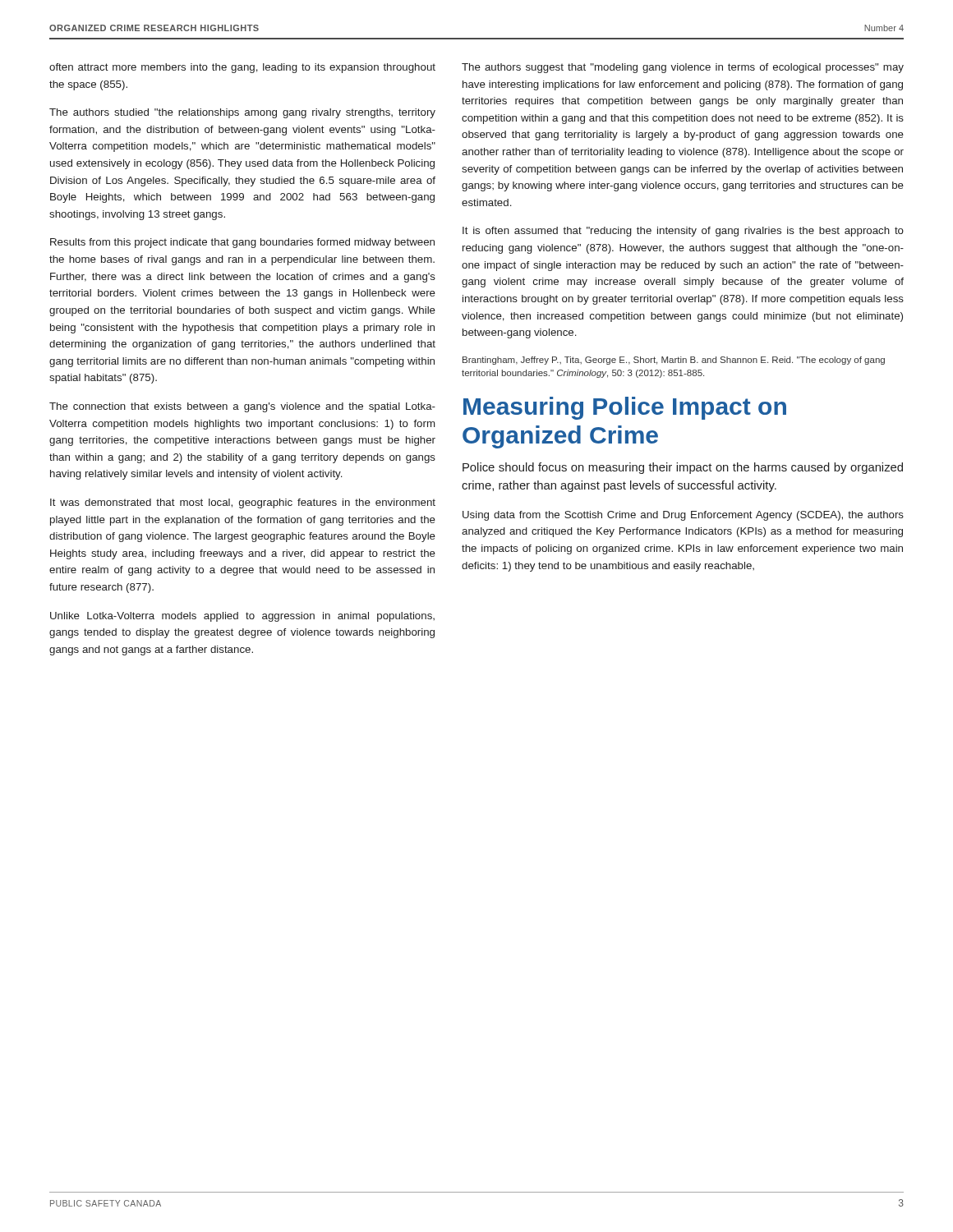This screenshot has width=953, height=1232.
Task: Find the block on this page that starts "often attract more members into"
Action: (242, 75)
